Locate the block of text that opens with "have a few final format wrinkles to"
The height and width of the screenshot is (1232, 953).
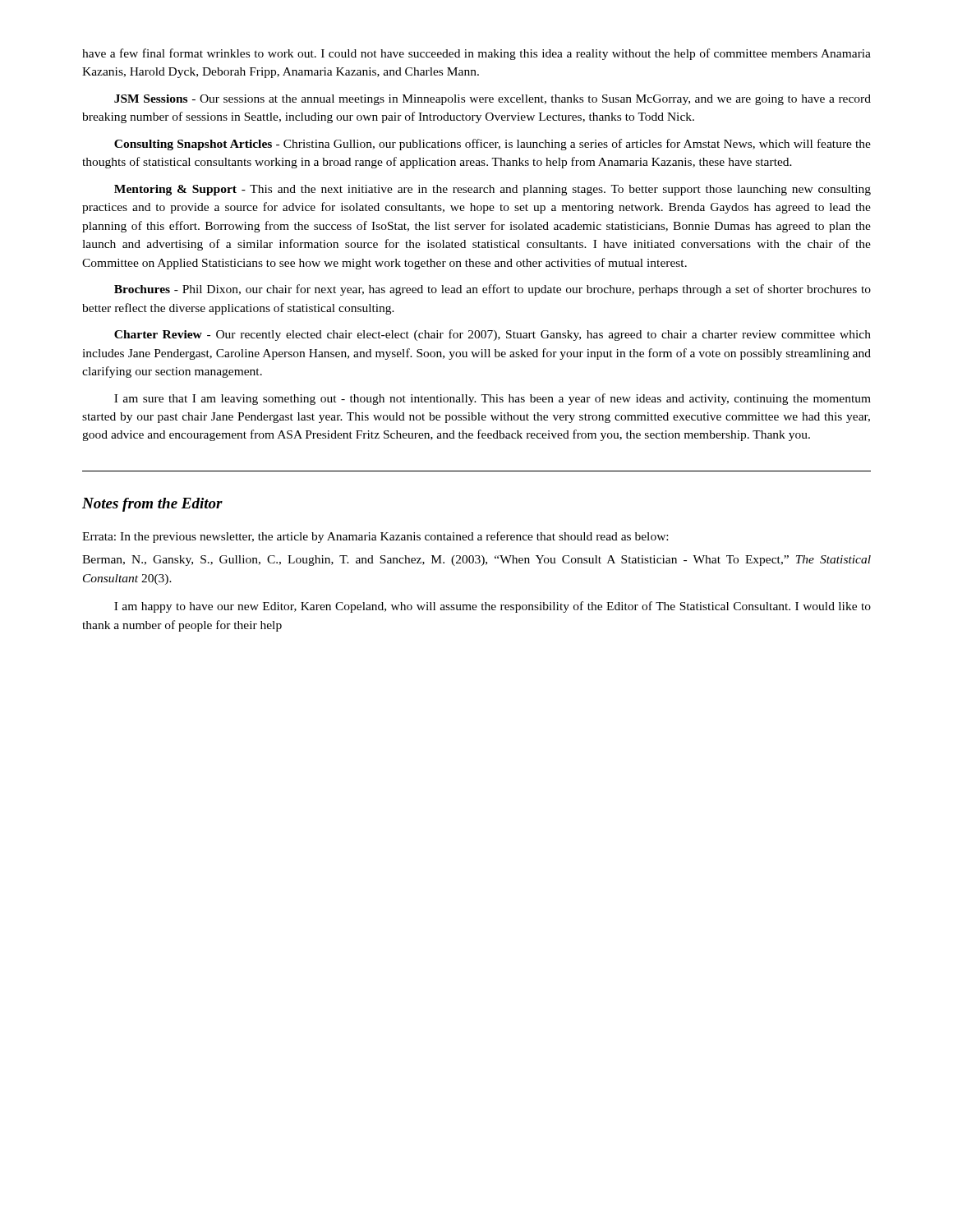coord(476,244)
